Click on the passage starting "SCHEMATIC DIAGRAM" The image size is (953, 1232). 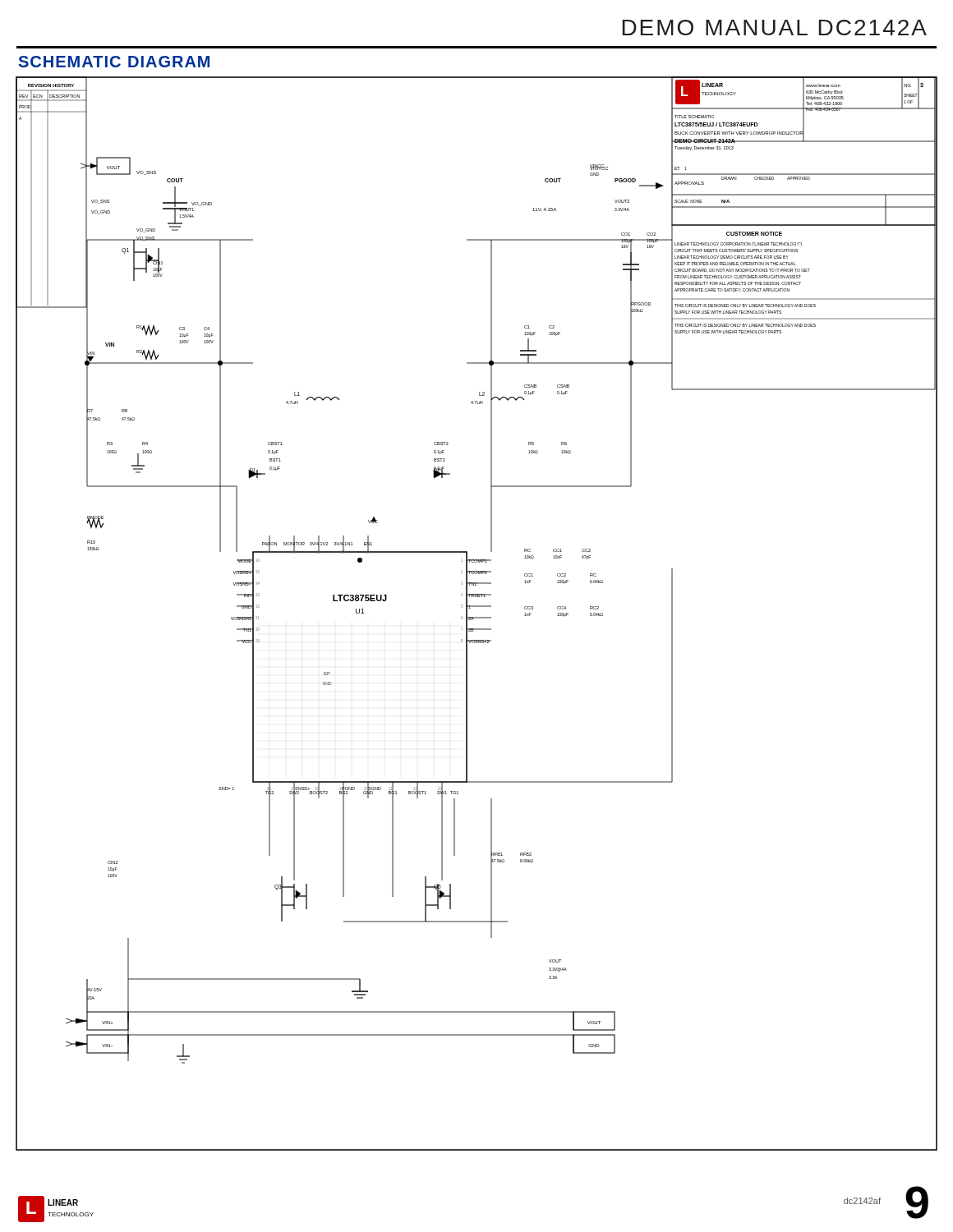115,62
